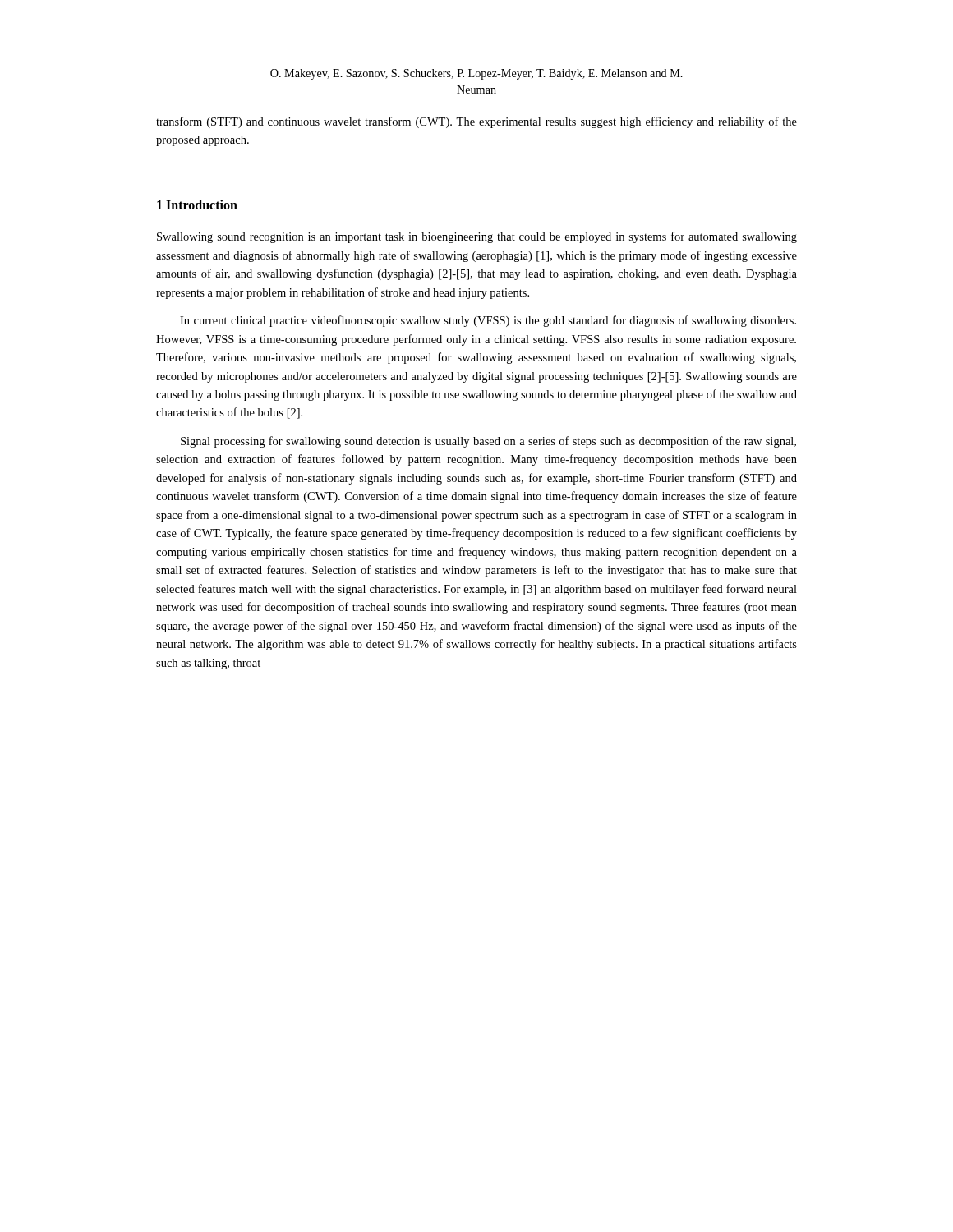Image resolution: width=953 pixels, height=1232 pixels.
Task: Navigate to the text starting "In current clinical practice videofluoroscopic swallow study"
Action: tap(476, 367)
